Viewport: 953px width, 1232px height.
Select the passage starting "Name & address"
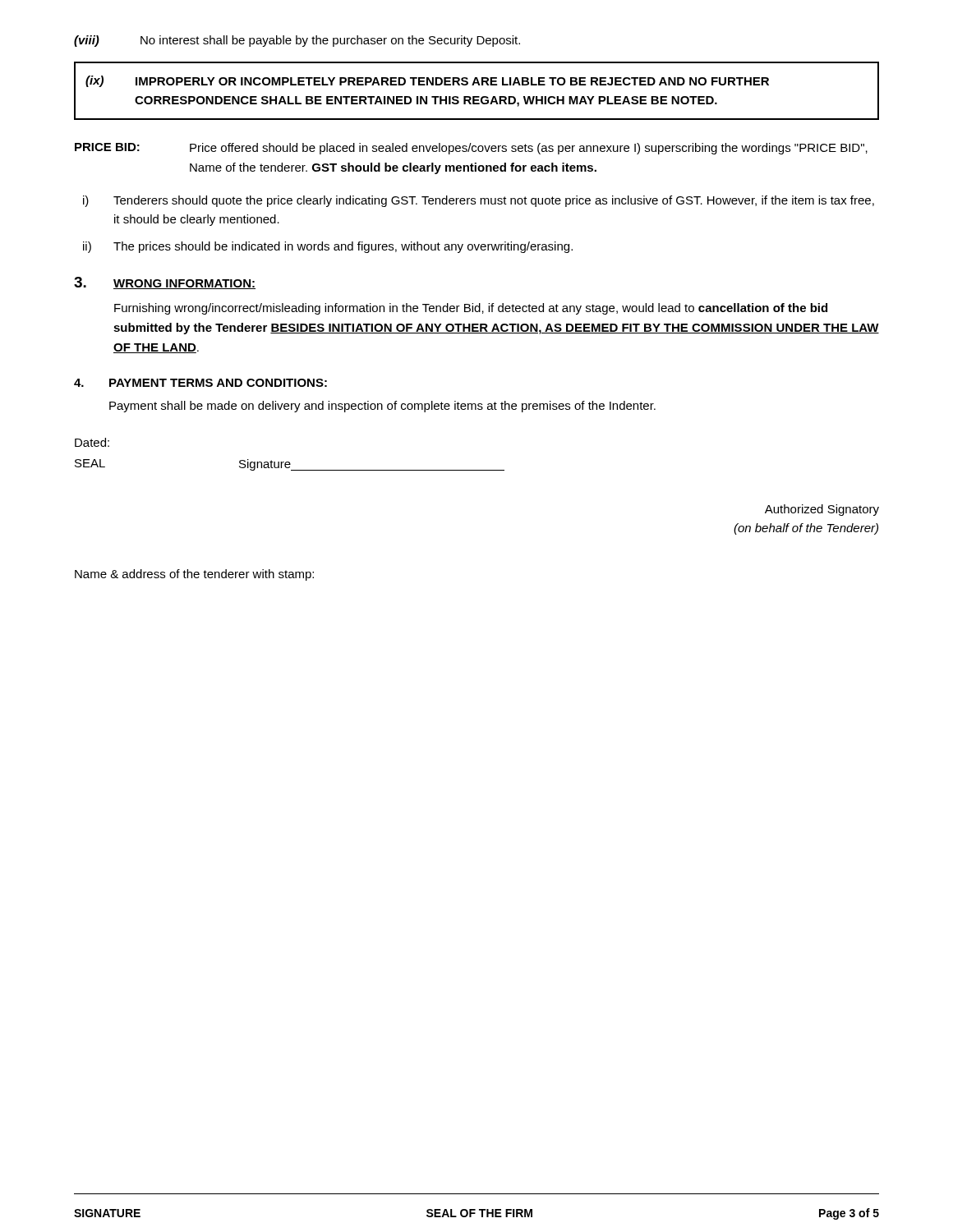point(195,574)
